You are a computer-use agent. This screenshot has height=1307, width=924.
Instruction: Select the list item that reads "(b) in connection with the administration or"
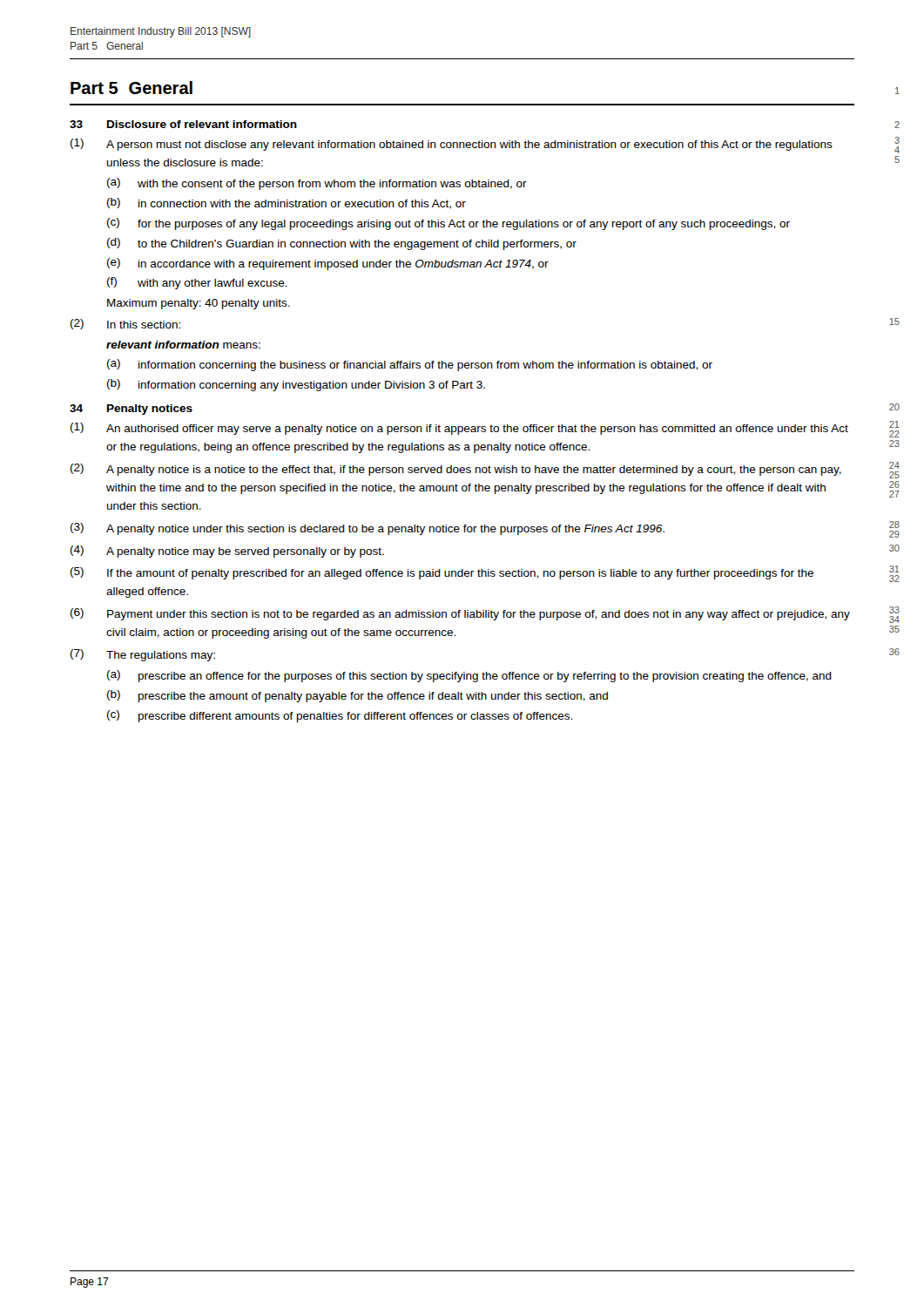pos(287,203)
